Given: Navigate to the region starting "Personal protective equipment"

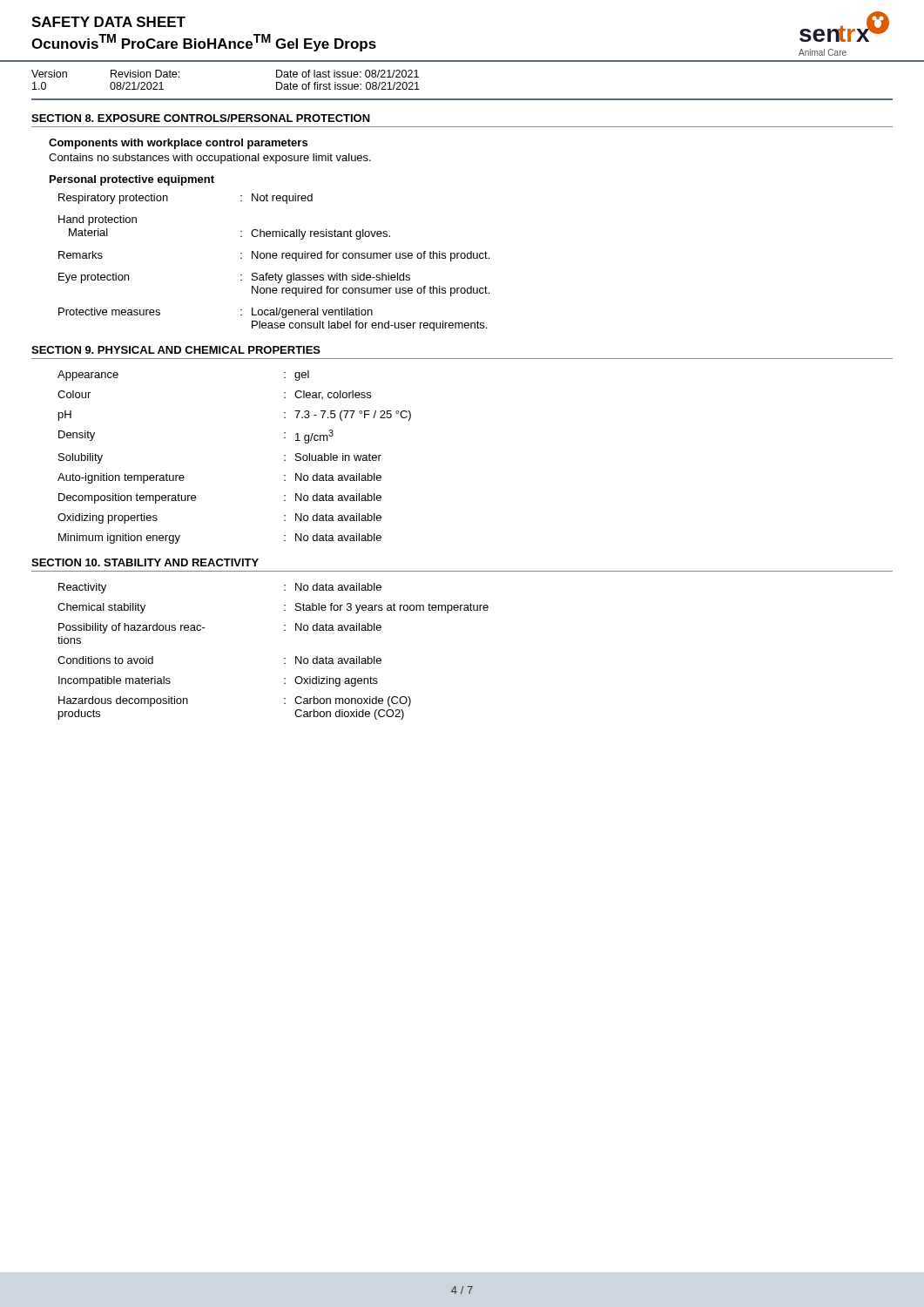Looking at the screenshot, I should point(132,179).
